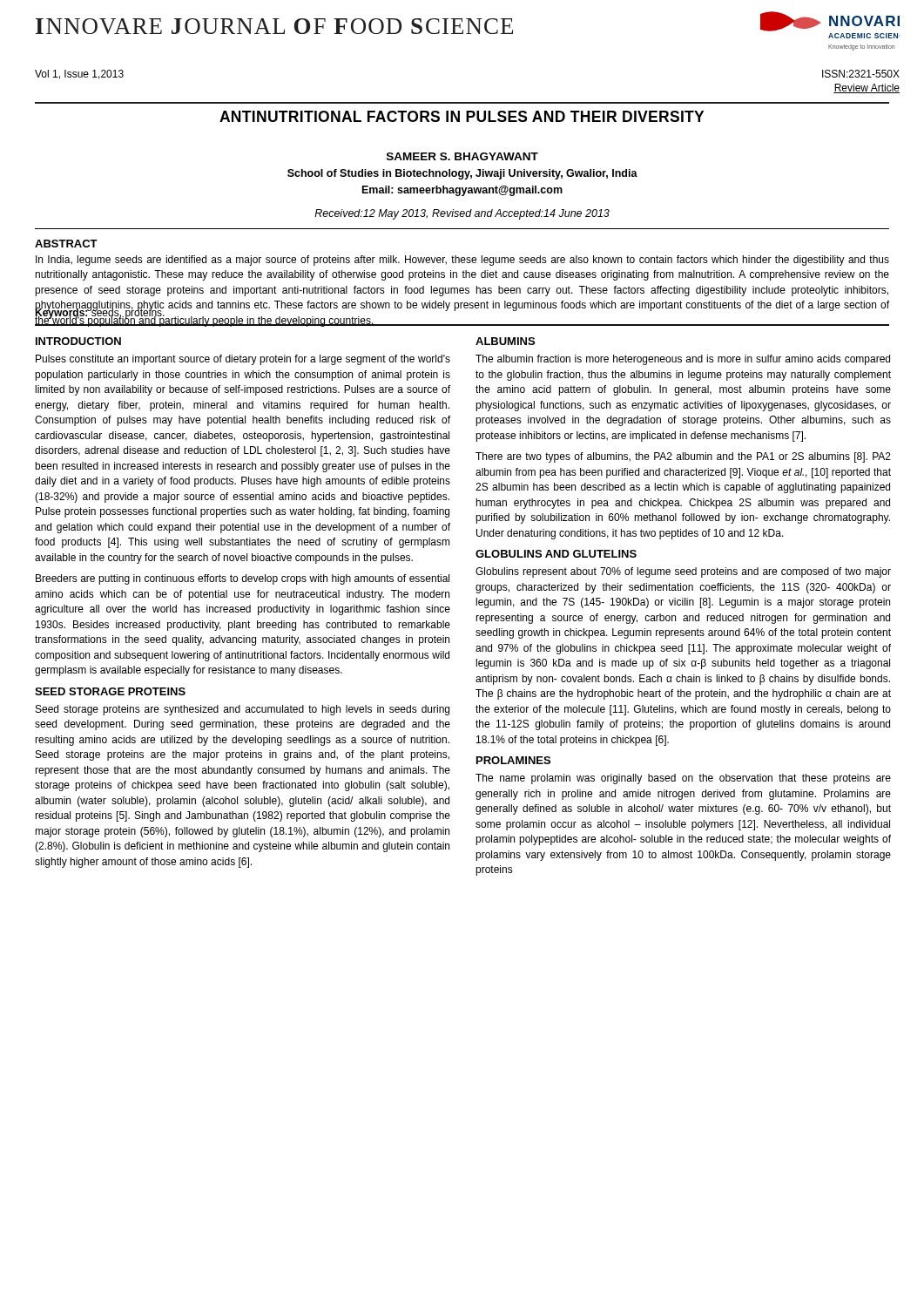Click the passage that begins "Seed storage proteins"
Image resolution: width=924 pixels, height=1307 pixels.
[243, 785]
